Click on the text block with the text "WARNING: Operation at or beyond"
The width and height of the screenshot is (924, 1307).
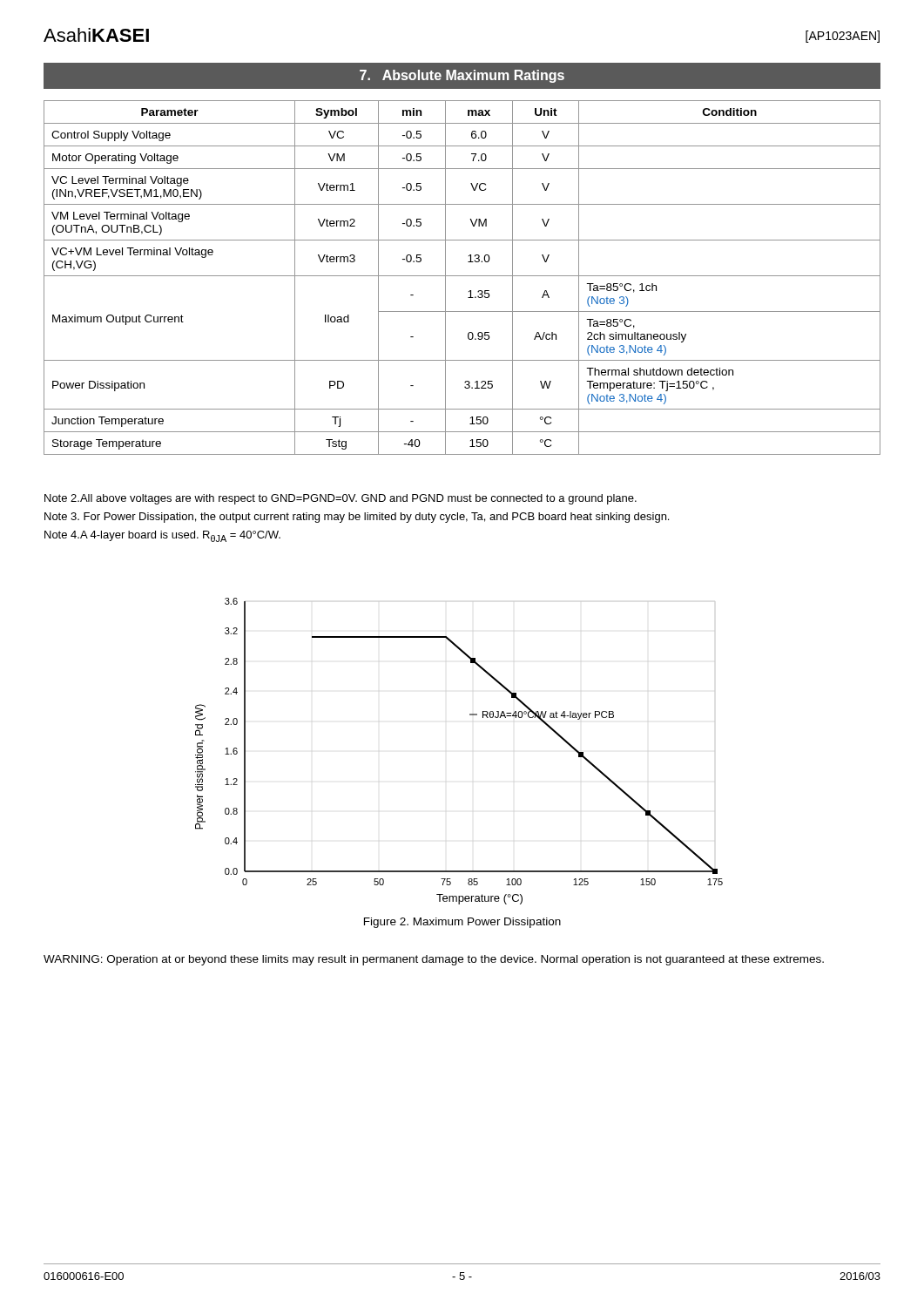click(434, 959)
